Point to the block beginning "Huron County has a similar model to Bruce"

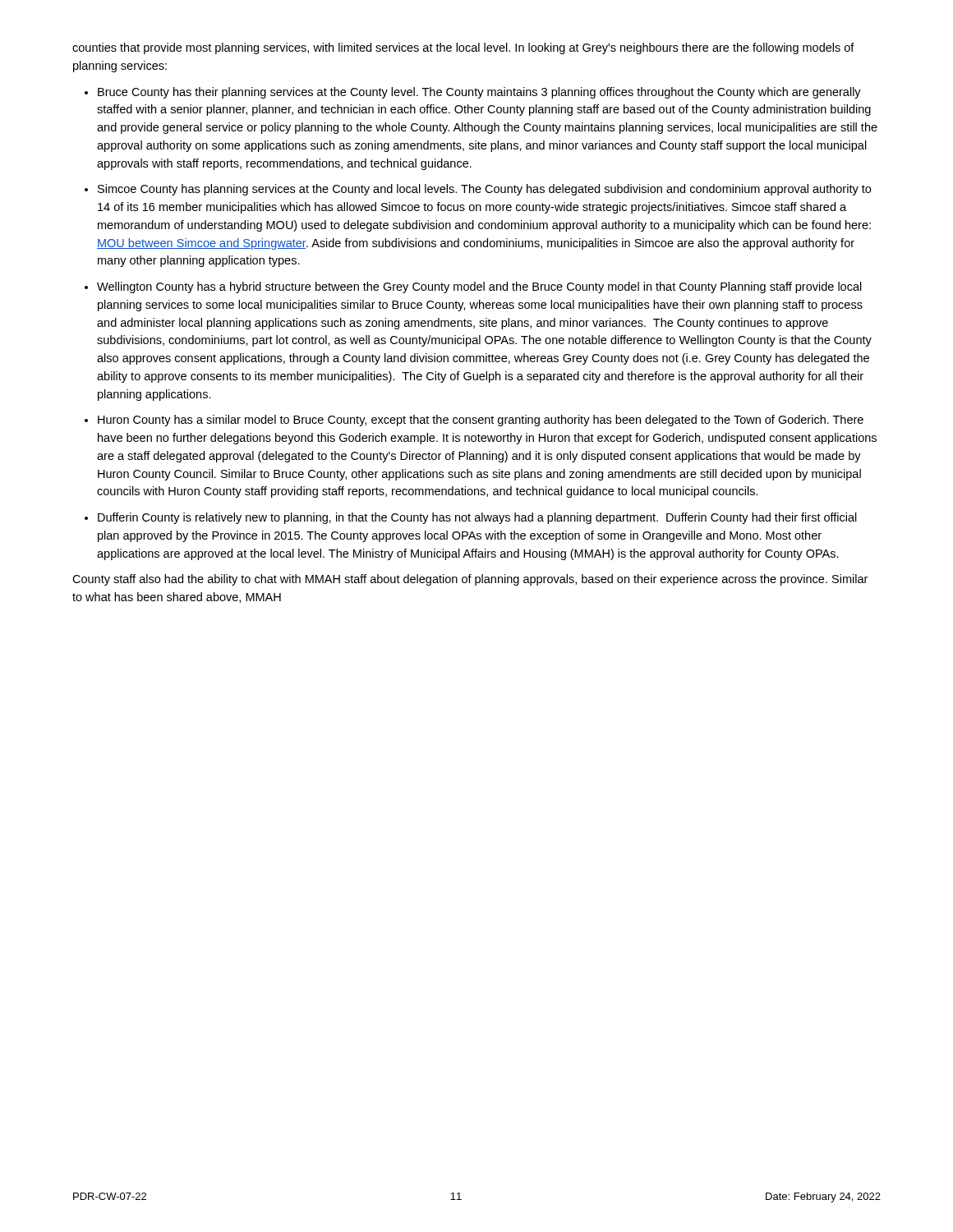487,456
